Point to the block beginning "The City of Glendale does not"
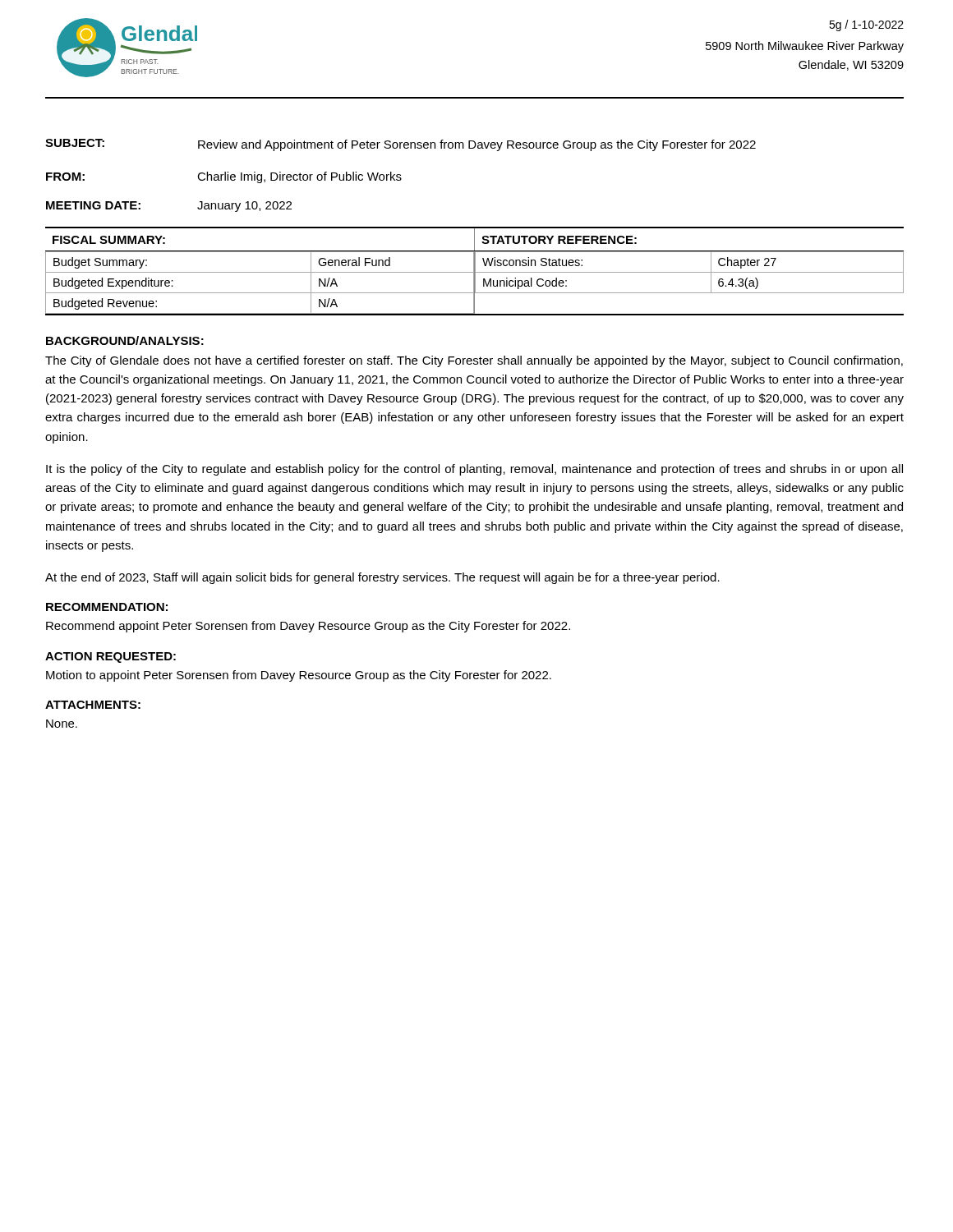The height and width of the screenshot is (1232, 953). pos(474,398)
